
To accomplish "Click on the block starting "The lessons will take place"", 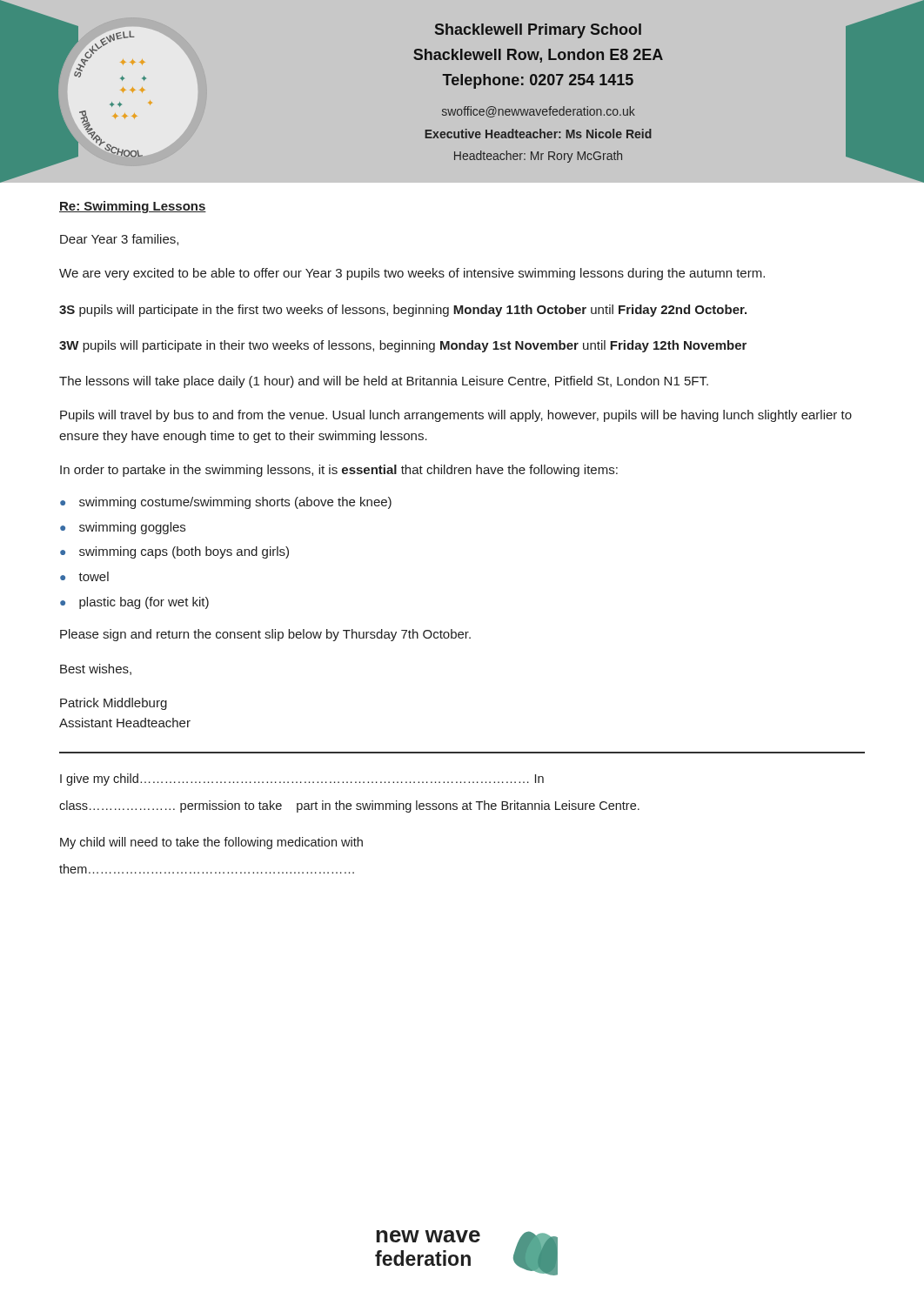I will pyautogui.click(x=384, y=381).
